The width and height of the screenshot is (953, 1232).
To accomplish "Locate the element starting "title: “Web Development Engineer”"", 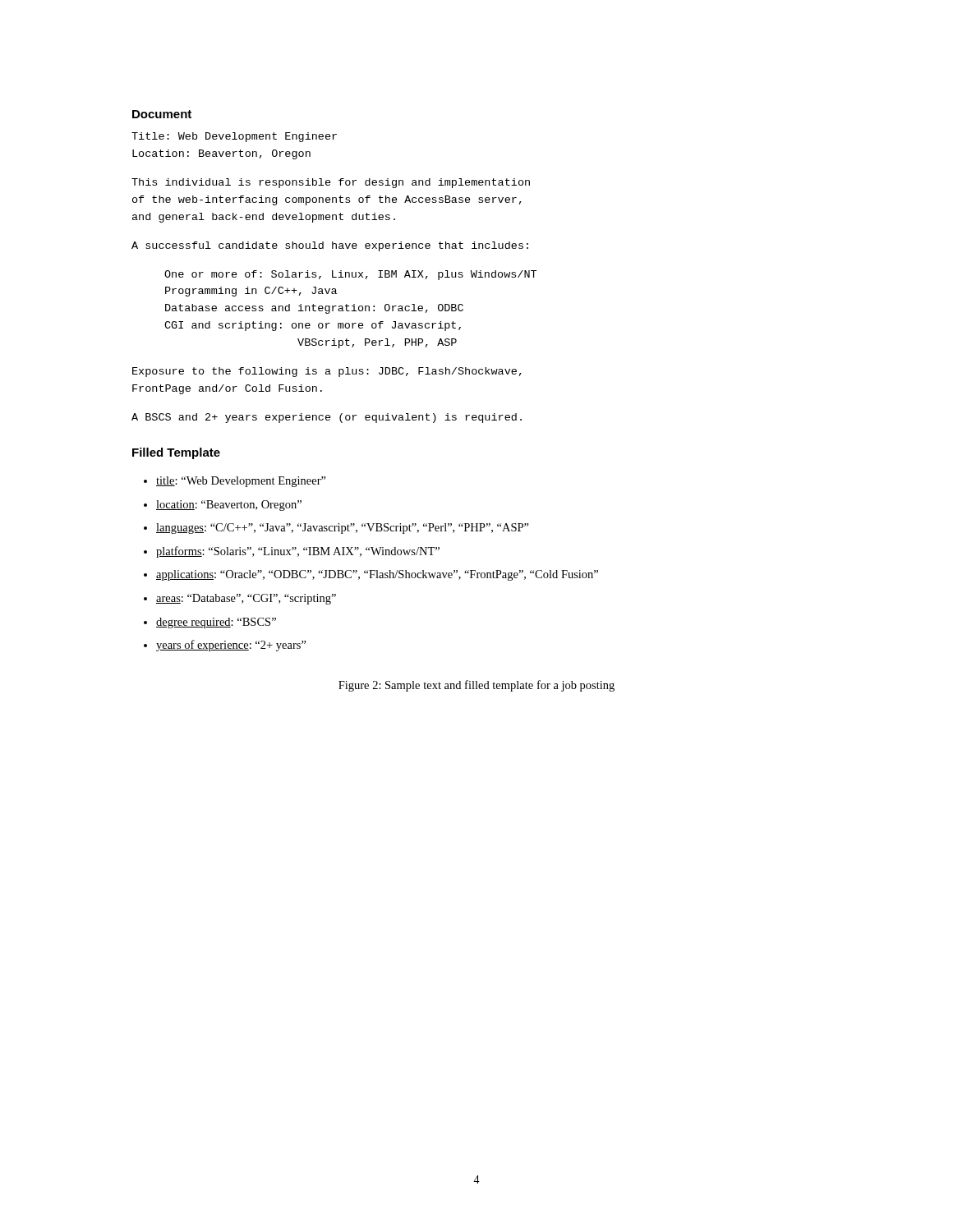I will click(241, 482).
